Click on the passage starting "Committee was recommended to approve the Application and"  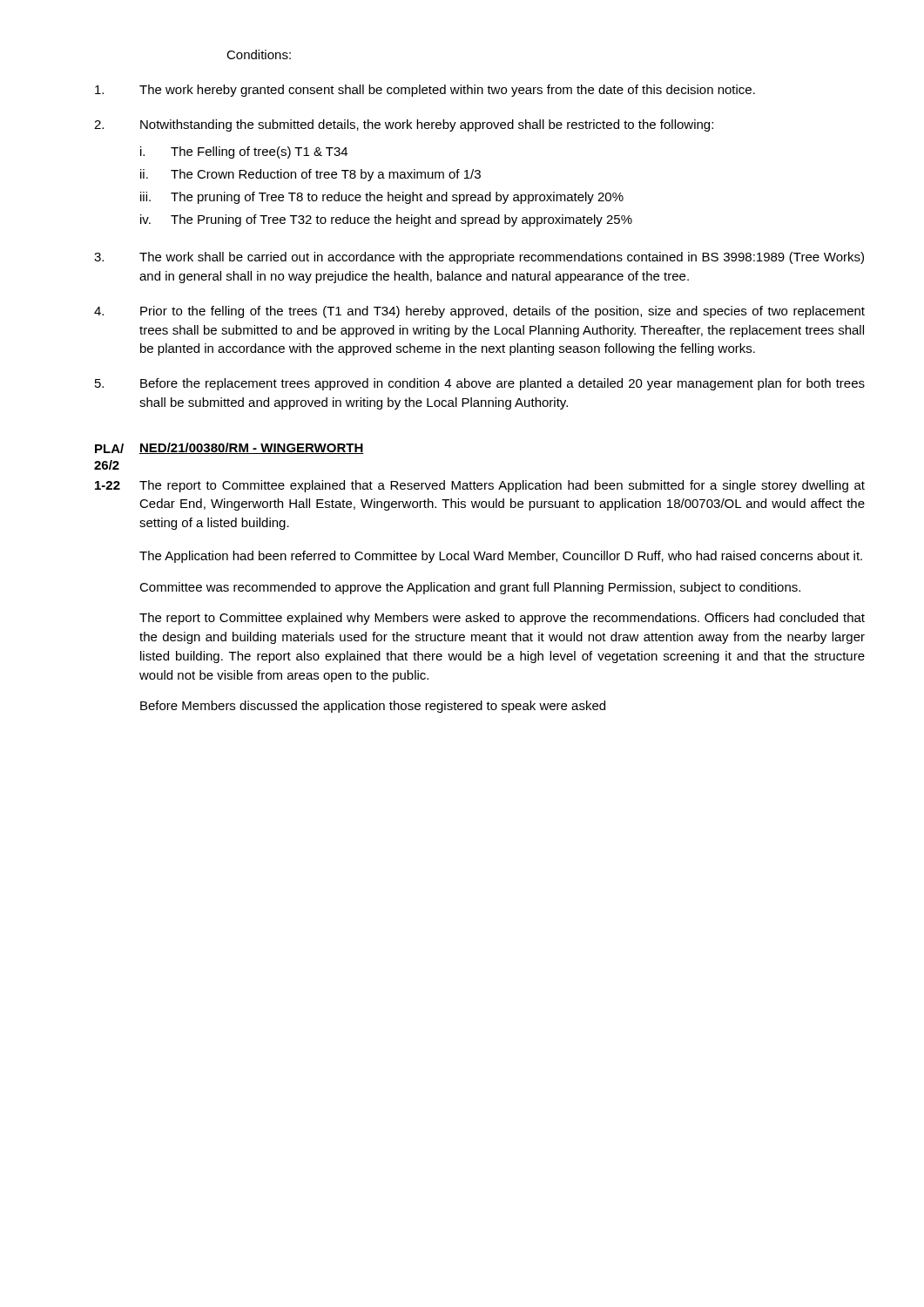point(470,586)
